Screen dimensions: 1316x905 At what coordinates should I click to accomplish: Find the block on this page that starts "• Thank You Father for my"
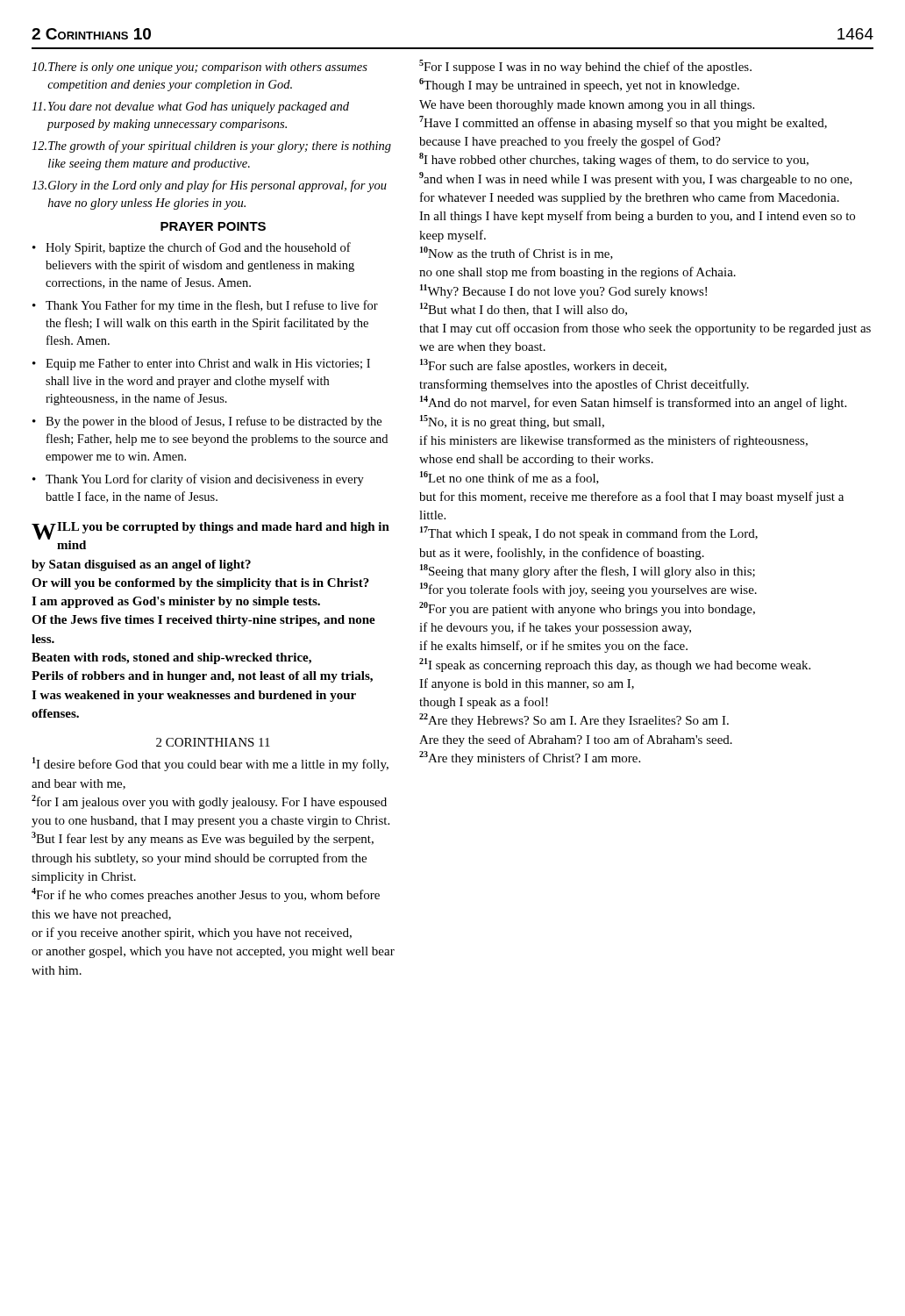213,323
